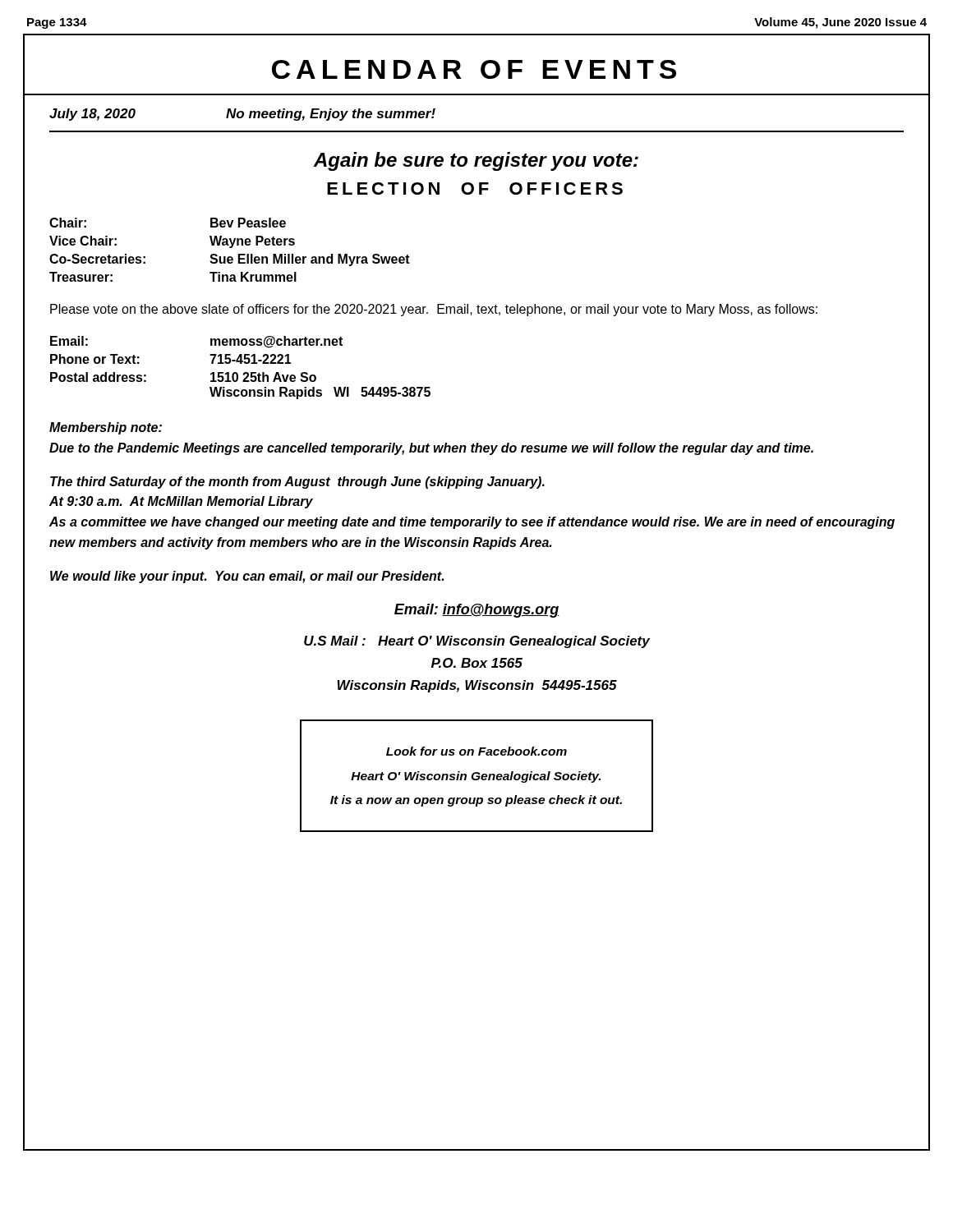Locate the text that says "Email: info@howgs.org"
The width and height of the screenshot is (953, 1232).
[476, 609]
